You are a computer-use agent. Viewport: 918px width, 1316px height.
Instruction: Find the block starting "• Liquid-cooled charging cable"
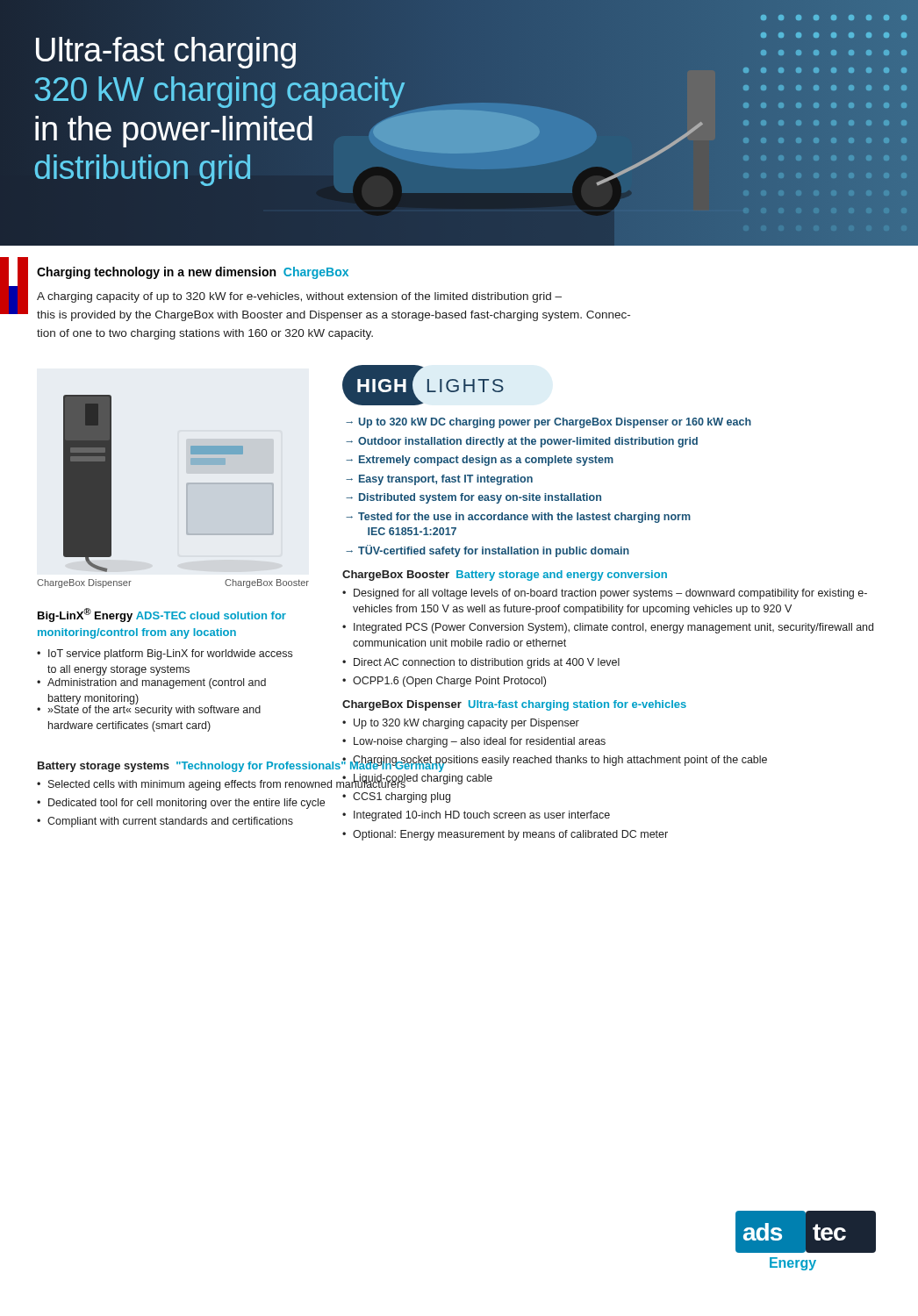[x=417, y=778]
